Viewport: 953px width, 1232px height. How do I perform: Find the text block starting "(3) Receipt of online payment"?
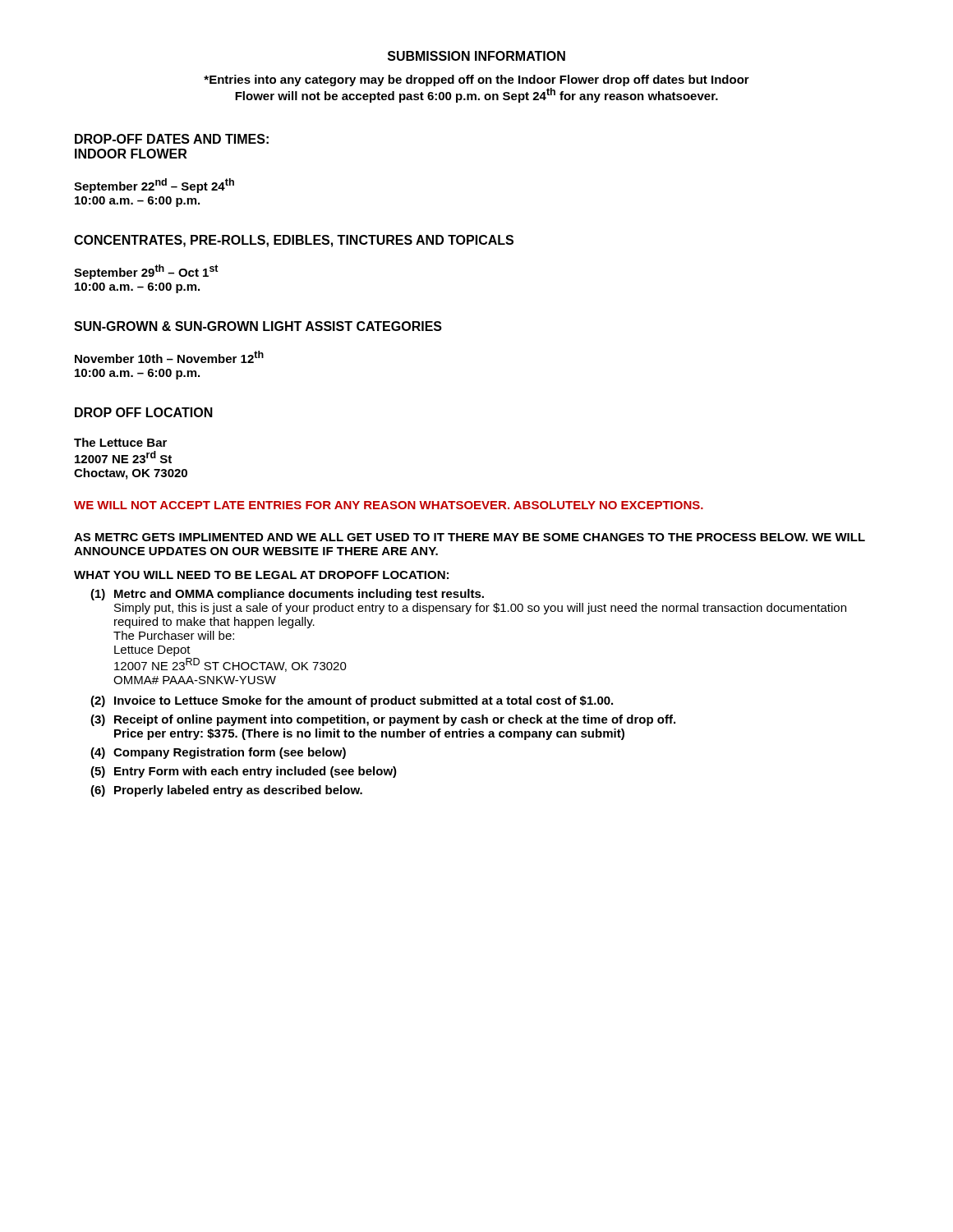point(485,726)
